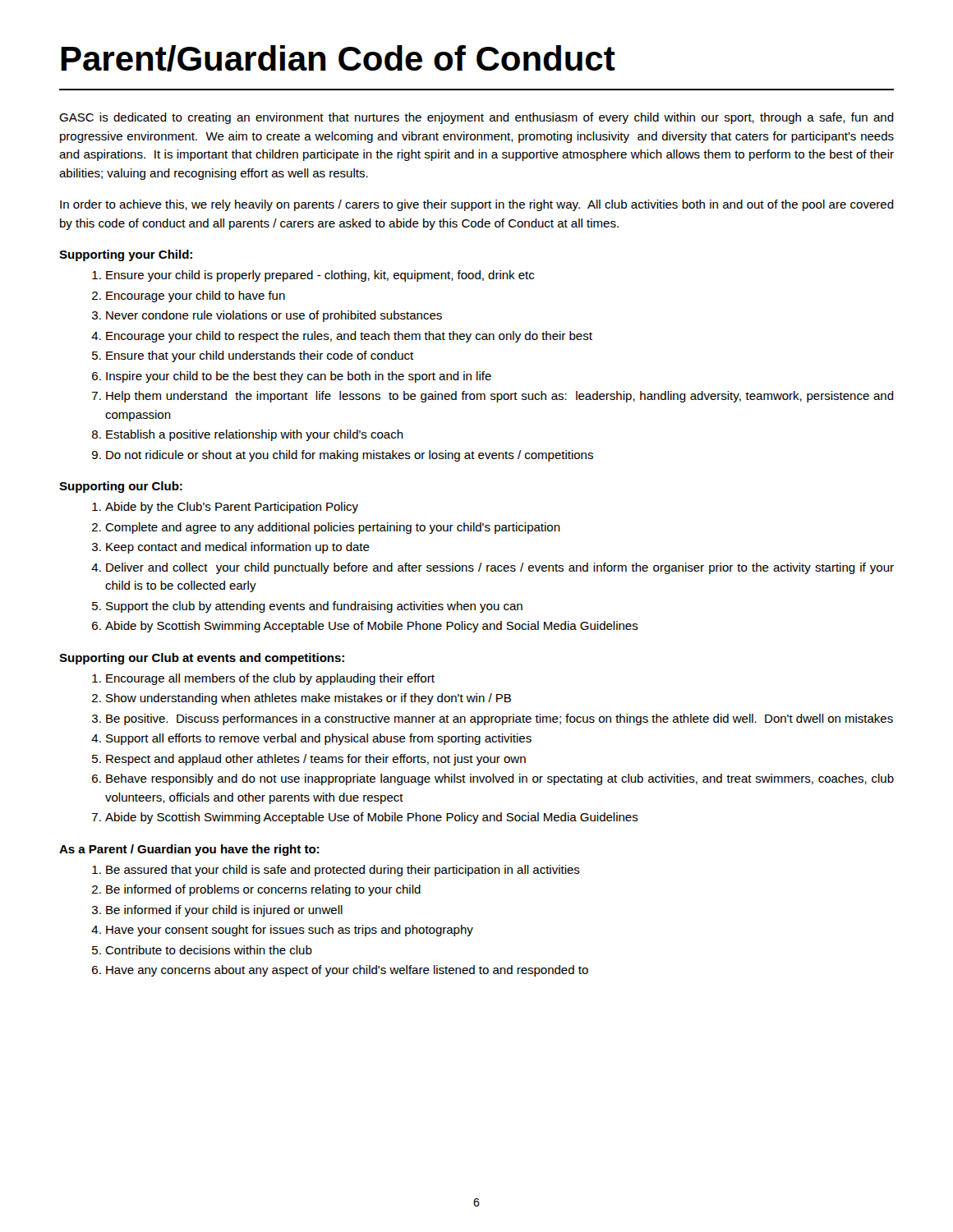Image resolution: width=953 pixels, height=1232 pixels.
Task: Locate the block of text that opens with "Have any concerns about any aspect"
Action: click(x=347, y=970)
